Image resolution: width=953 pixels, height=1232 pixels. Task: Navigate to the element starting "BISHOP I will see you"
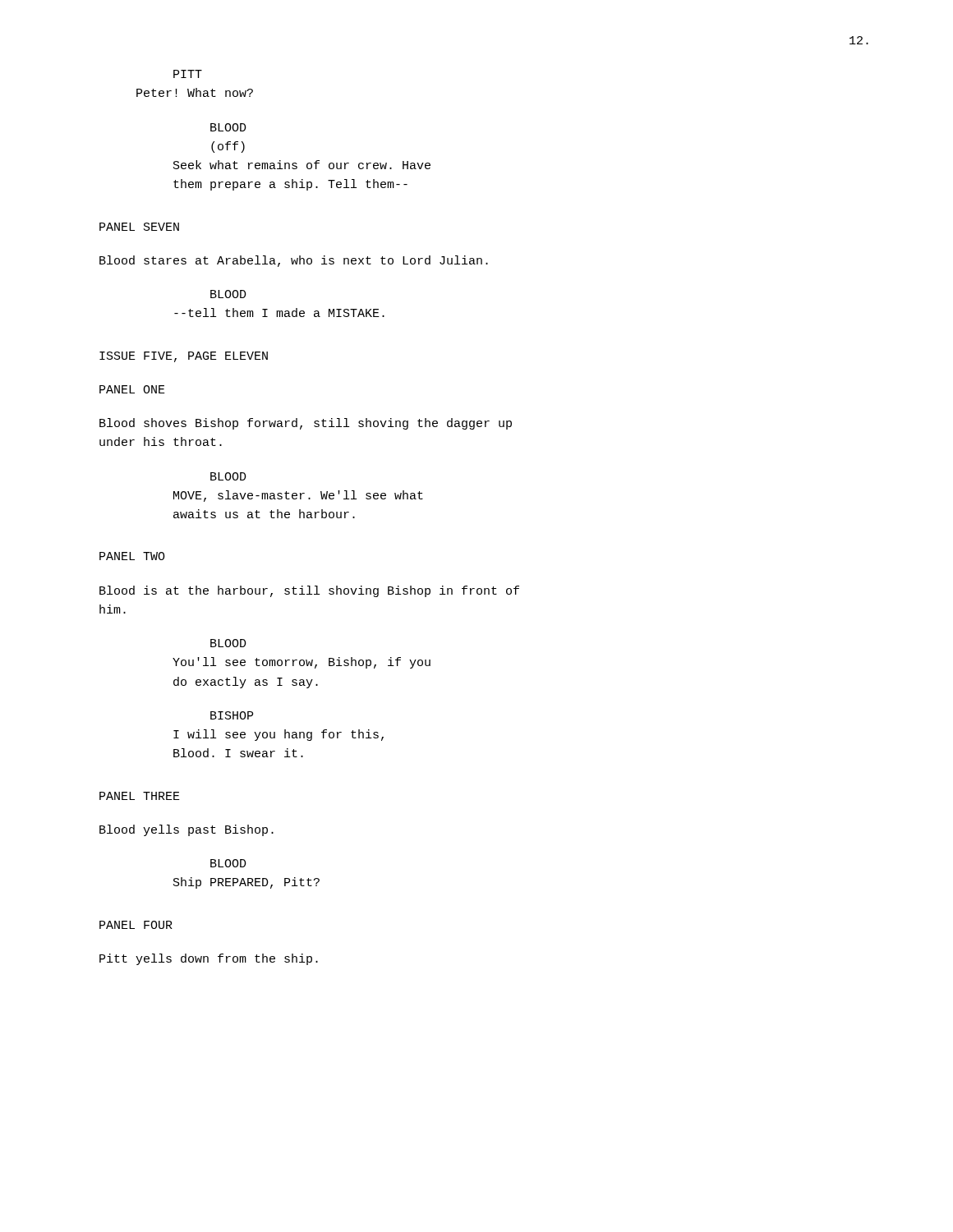pos(243,736)
